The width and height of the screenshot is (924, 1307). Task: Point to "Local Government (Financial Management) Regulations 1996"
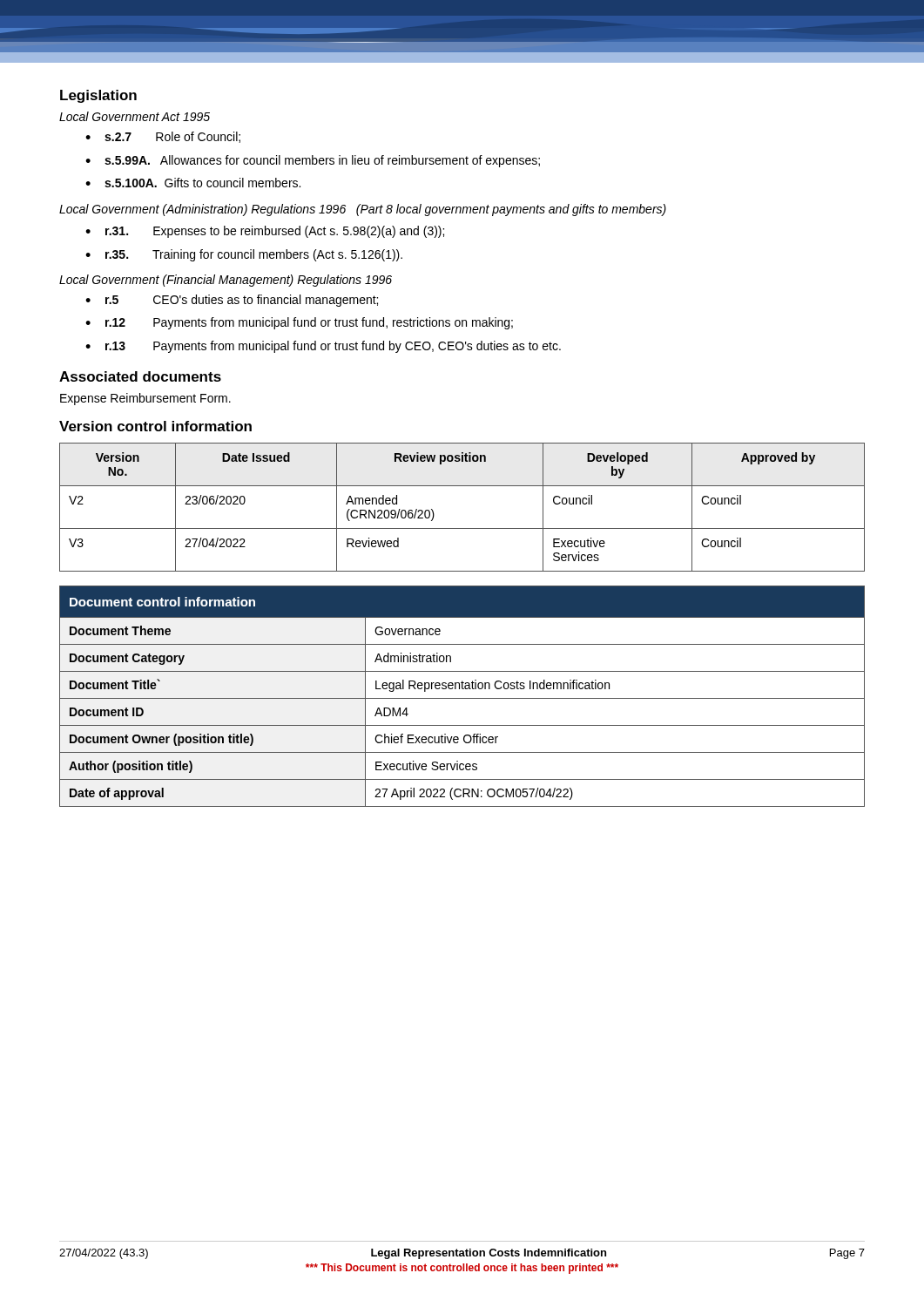pos(226,279)
